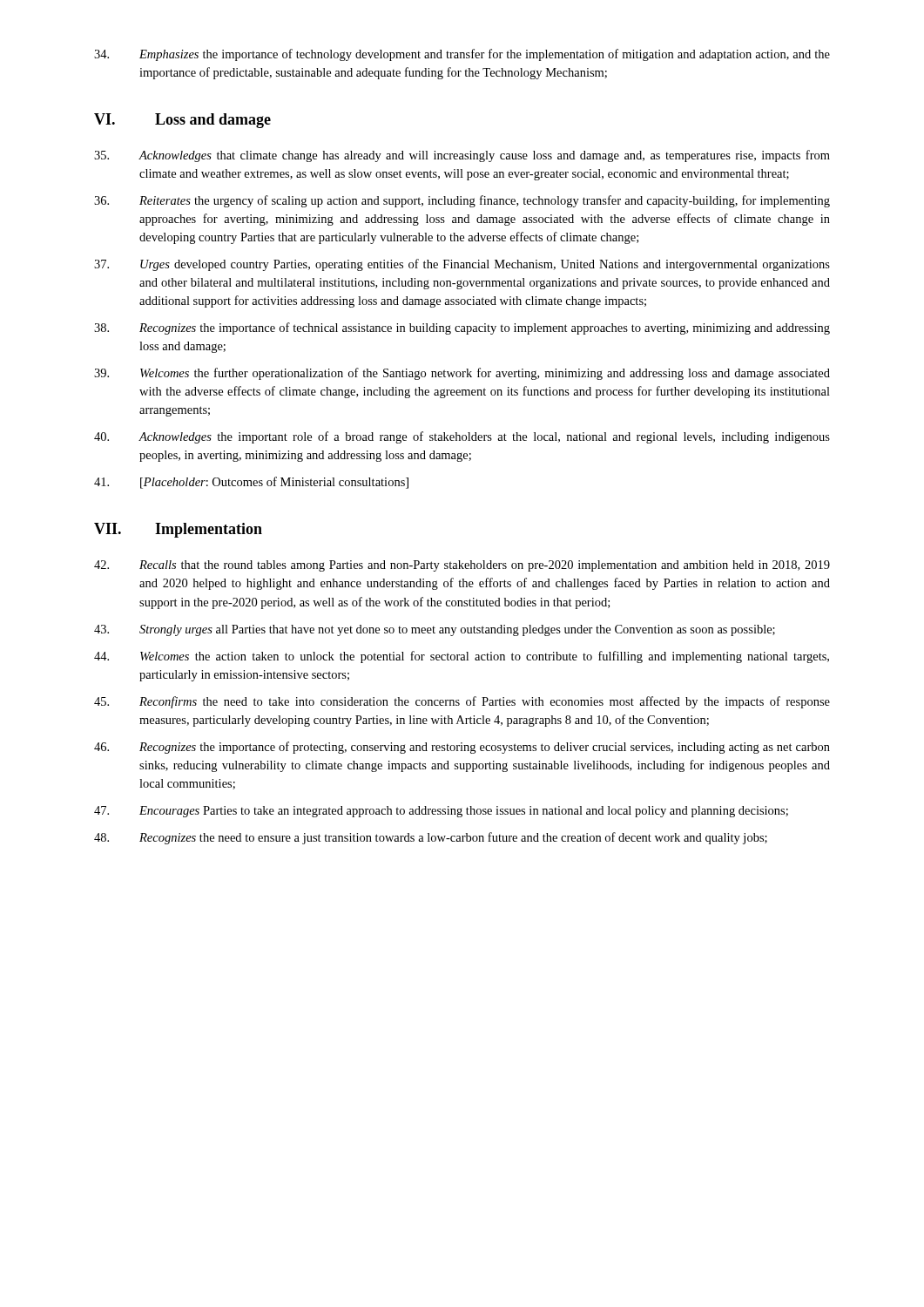Find the block on this page that starts "45. Reconfirms the need"
The image size is (924, 1307).
pyautogui.click(x=462, y=711)
